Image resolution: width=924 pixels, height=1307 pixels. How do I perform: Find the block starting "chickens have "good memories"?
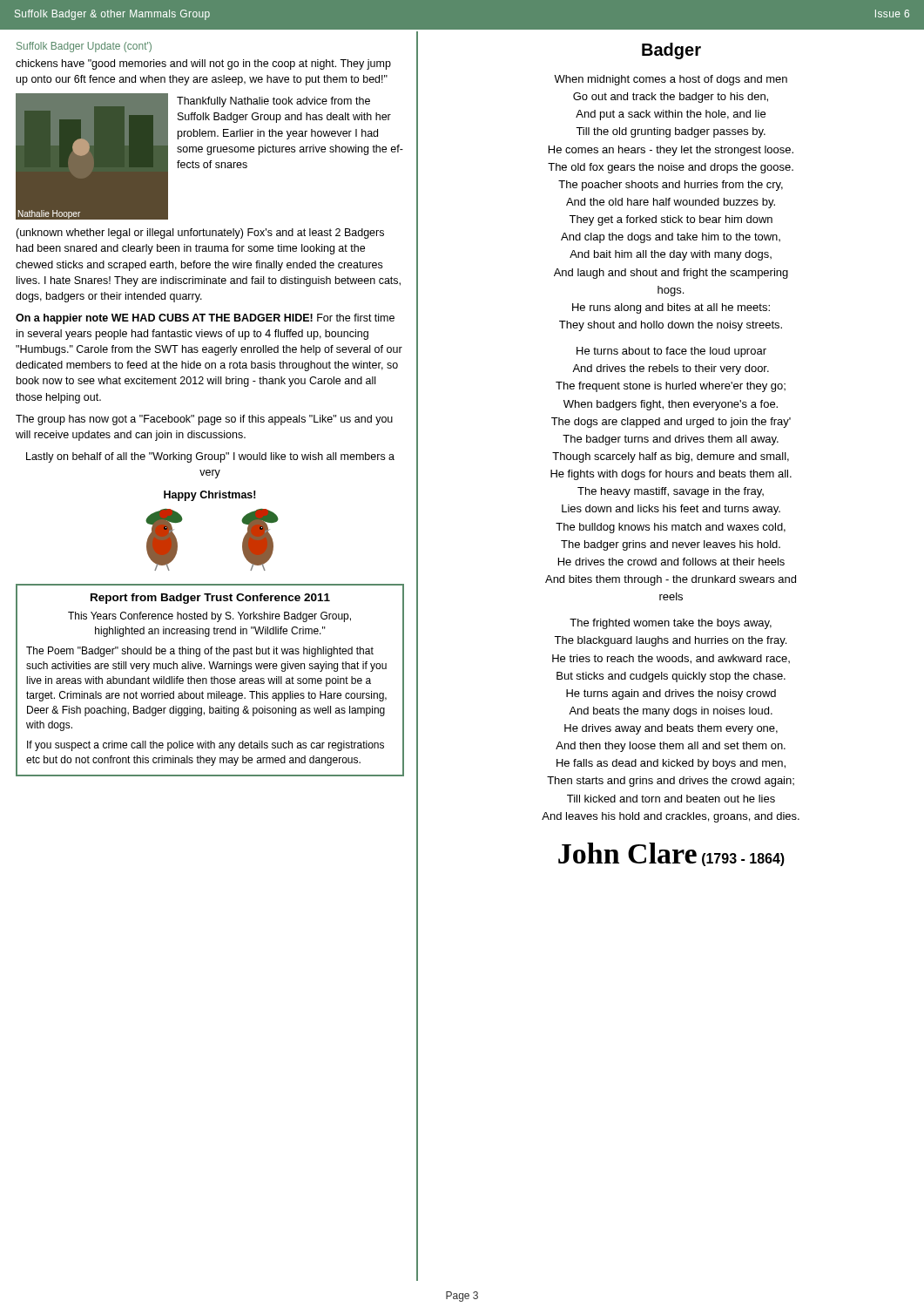click(x=203, y=71)
